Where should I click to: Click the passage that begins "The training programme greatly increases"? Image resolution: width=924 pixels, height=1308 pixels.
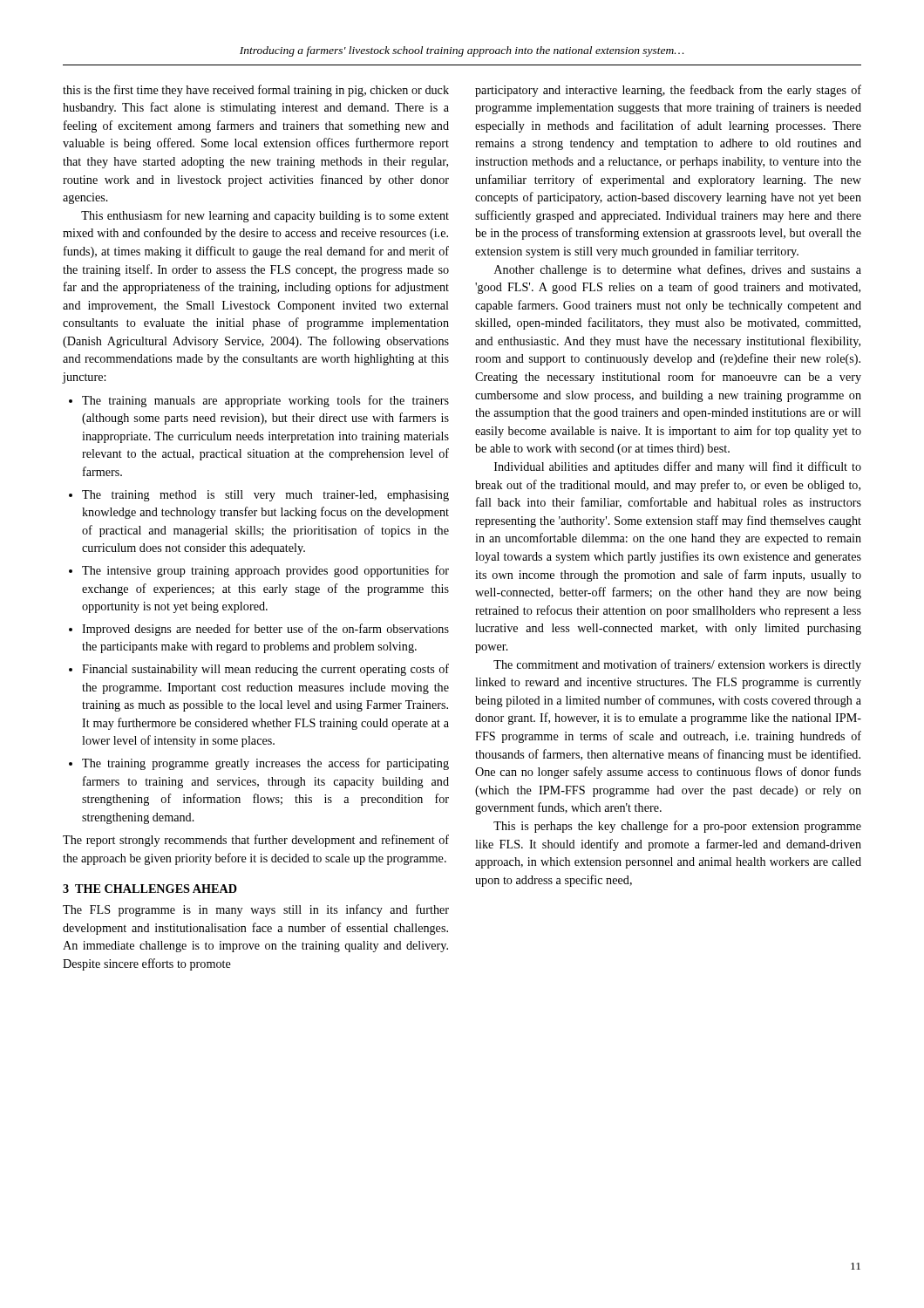point(265,790)
